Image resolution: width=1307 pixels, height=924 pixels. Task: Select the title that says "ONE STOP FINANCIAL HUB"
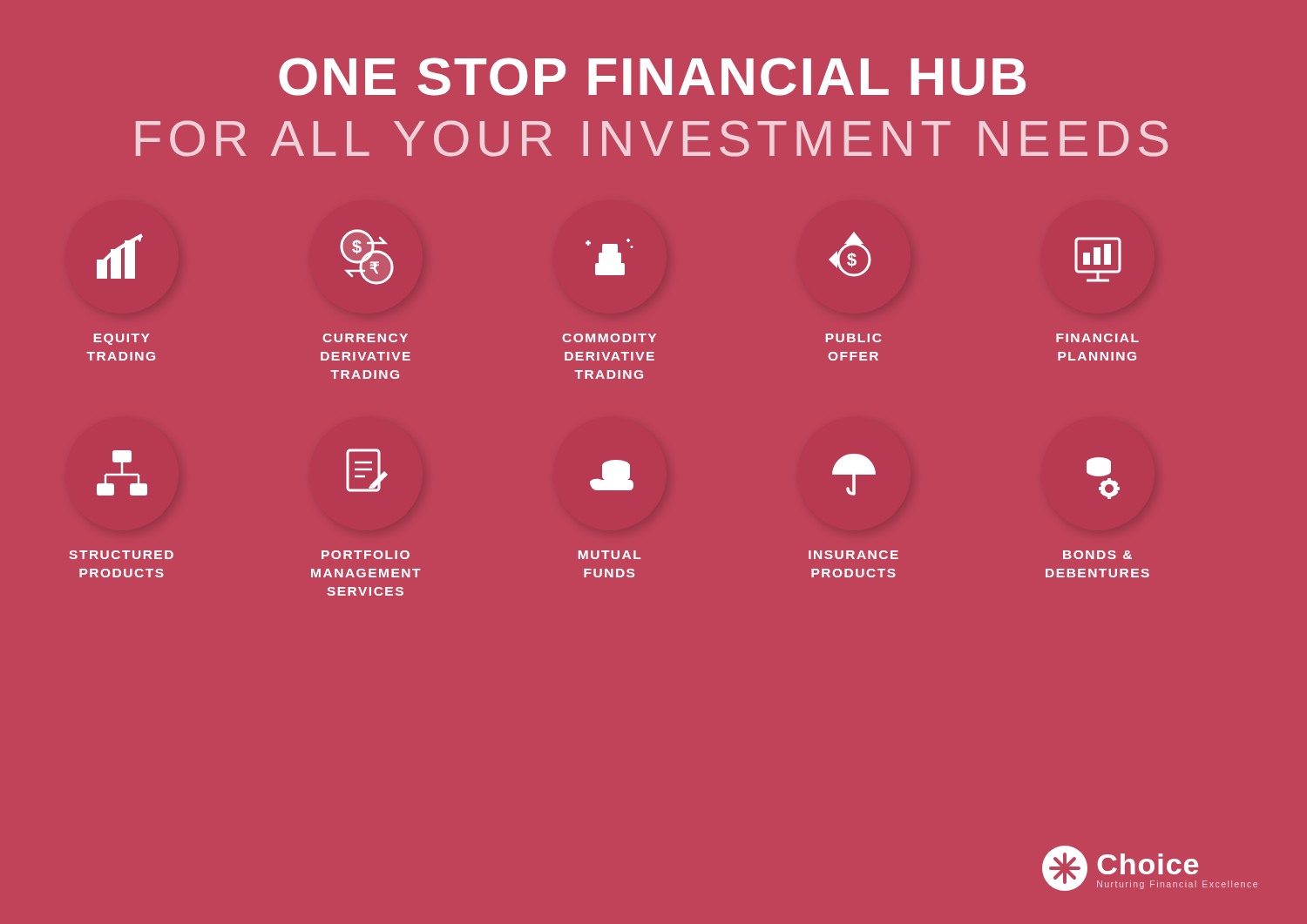654,106
